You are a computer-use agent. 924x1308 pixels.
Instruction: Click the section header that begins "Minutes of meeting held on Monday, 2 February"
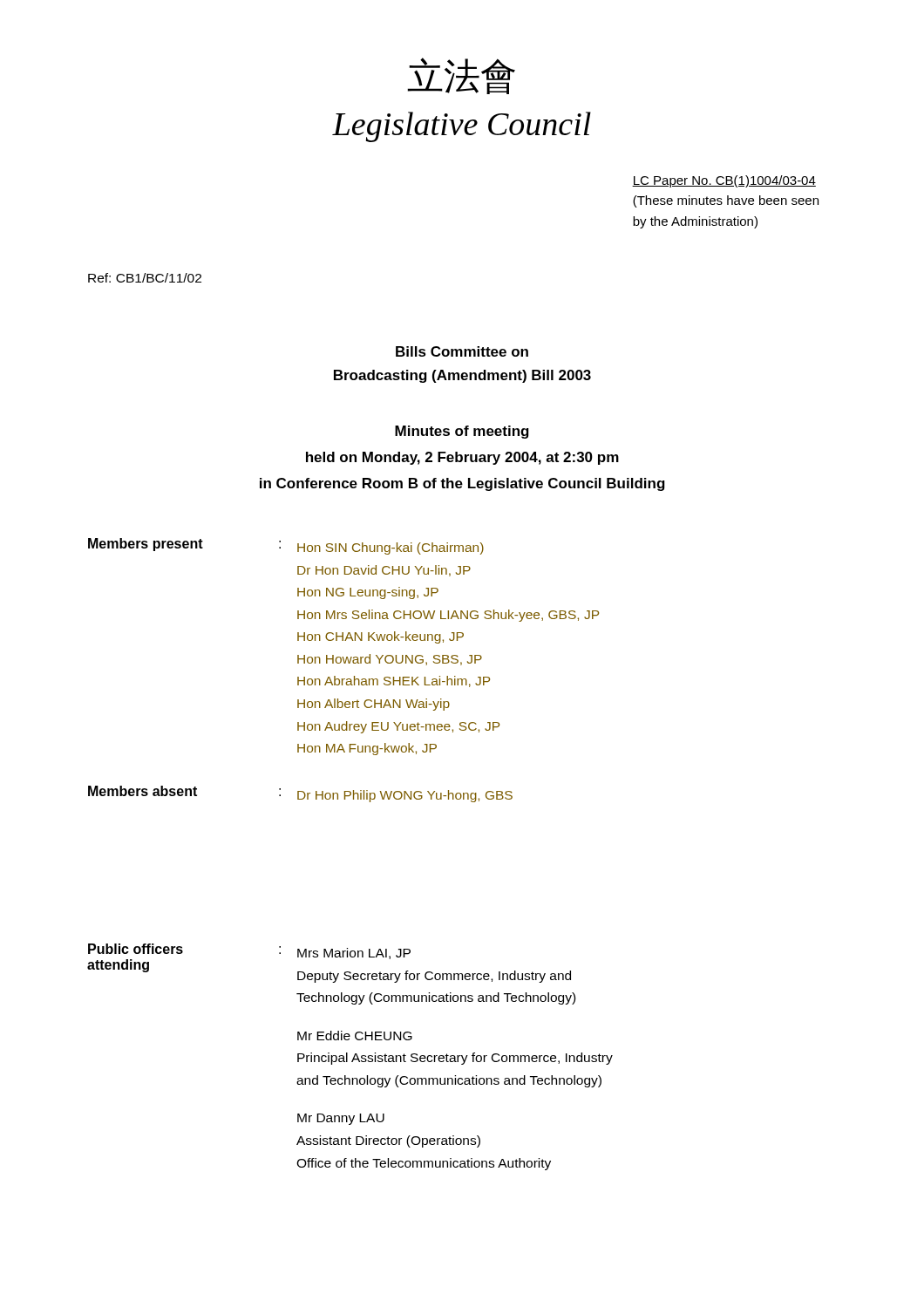462,457
